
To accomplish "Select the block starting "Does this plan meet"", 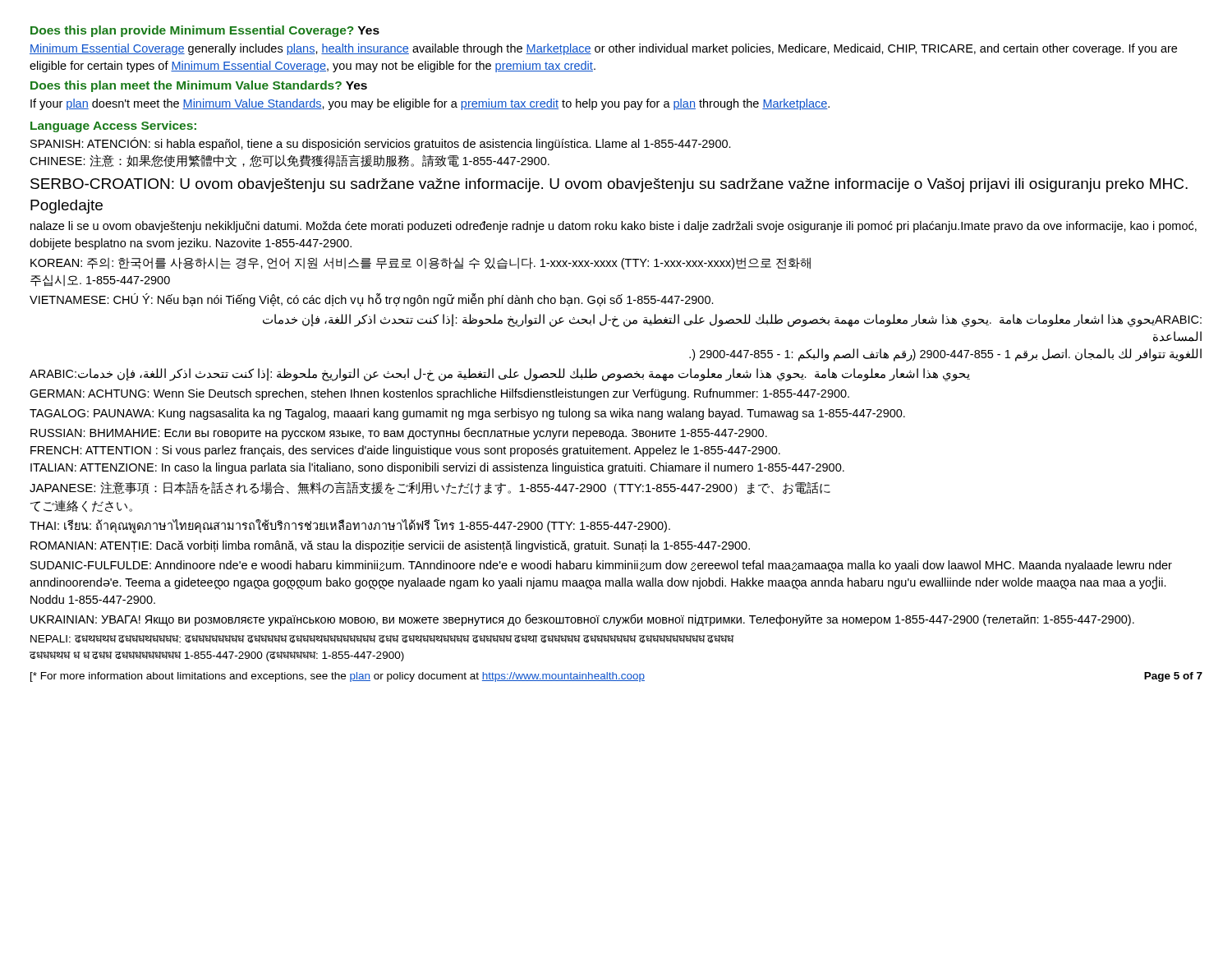I will click(186, 85).
